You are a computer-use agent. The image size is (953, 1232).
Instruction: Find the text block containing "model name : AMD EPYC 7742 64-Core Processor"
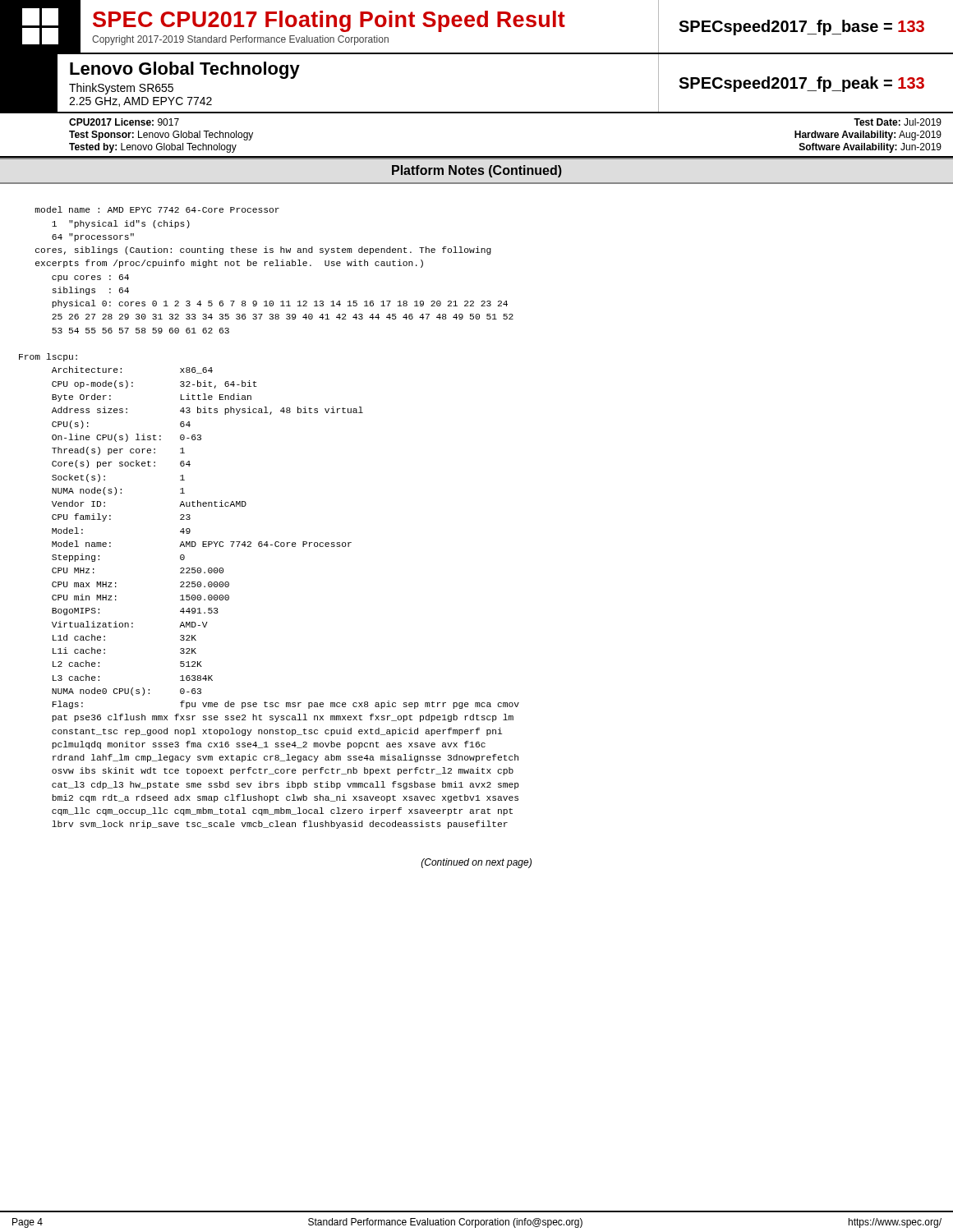157,209
